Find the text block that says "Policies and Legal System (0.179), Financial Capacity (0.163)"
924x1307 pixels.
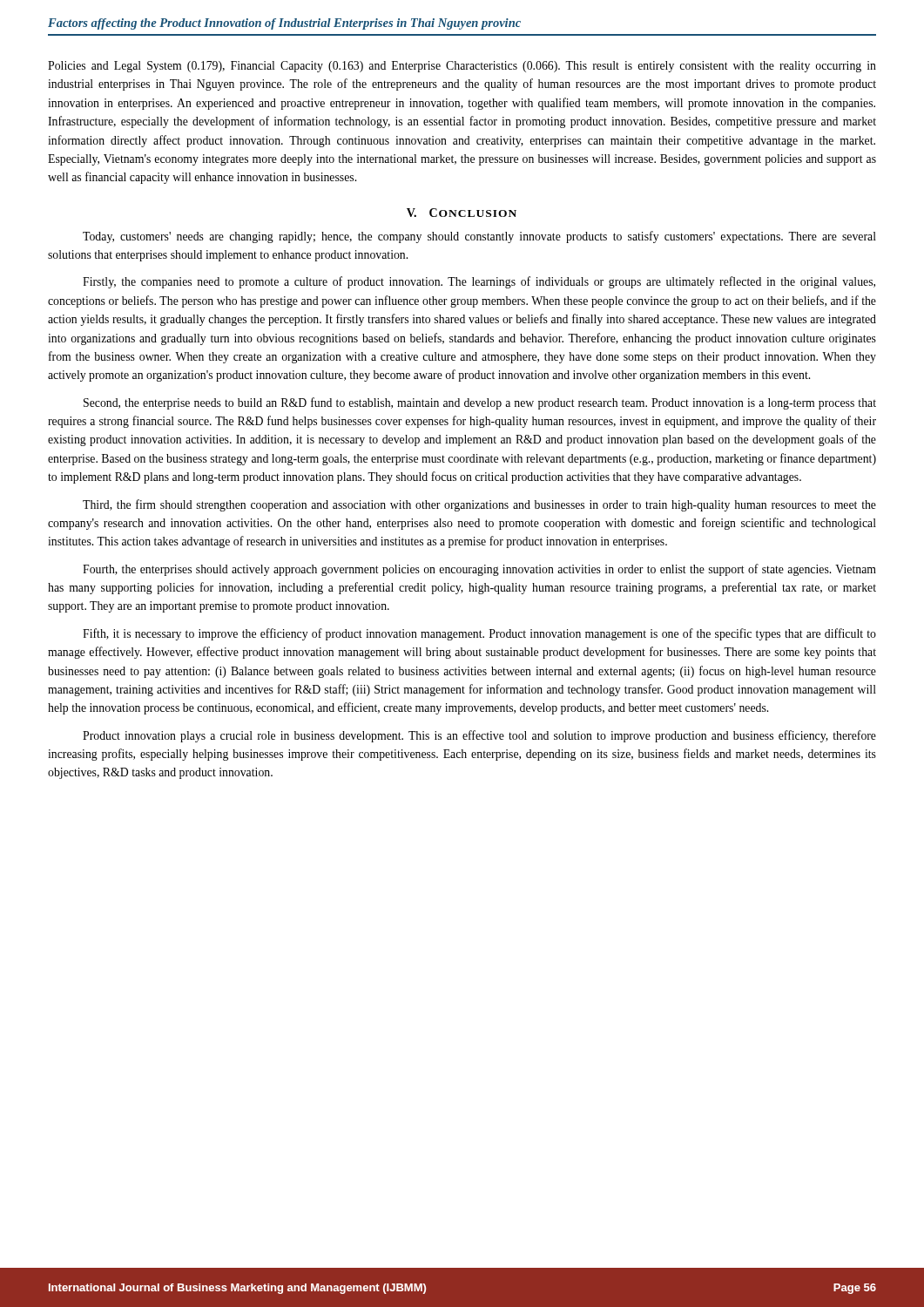pos(462,122)
